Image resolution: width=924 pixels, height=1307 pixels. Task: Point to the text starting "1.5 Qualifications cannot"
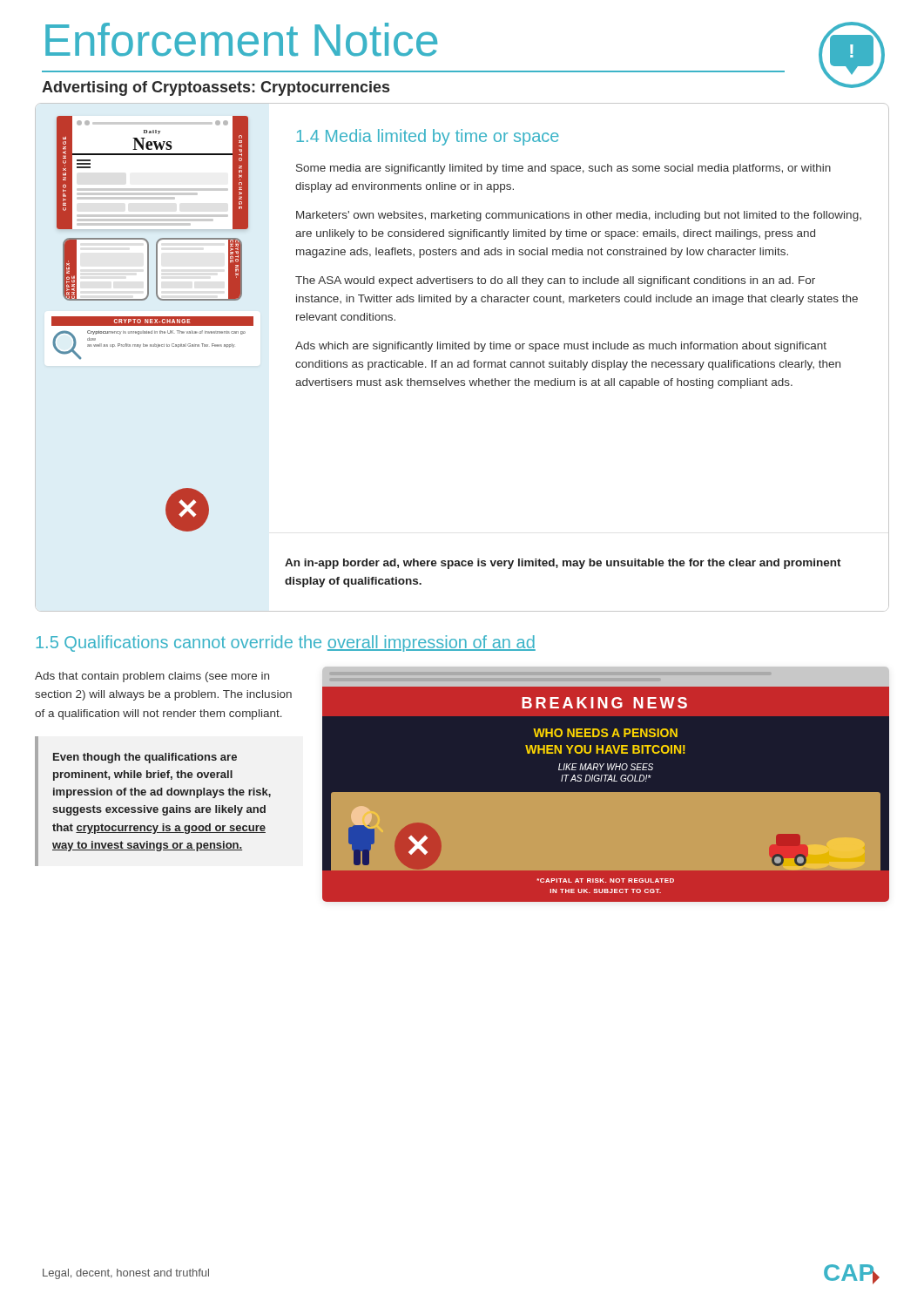click(x=285, y=642)
